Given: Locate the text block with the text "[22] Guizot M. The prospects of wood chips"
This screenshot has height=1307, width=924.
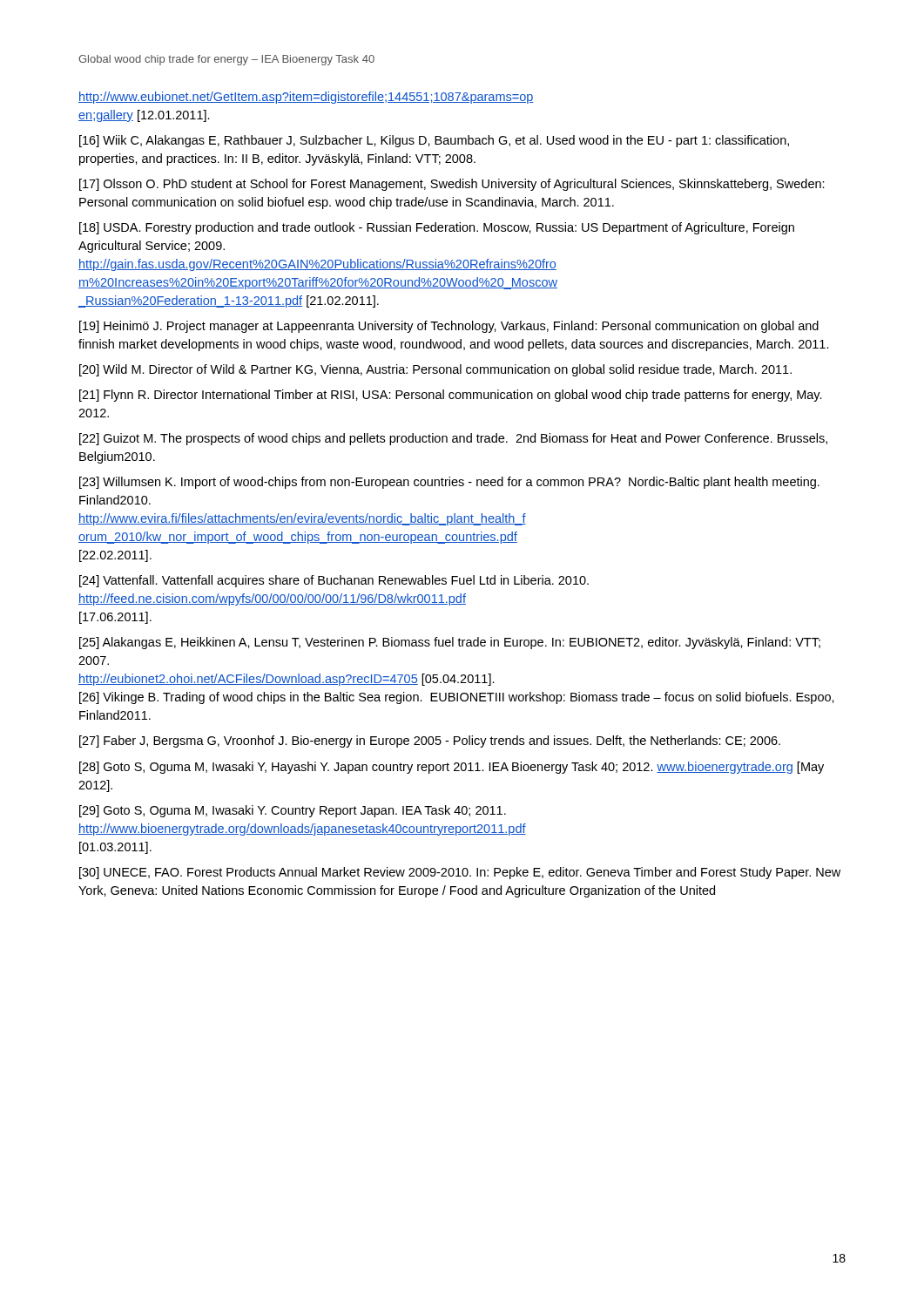Looking at the screenshot, I should pos(453,448).
